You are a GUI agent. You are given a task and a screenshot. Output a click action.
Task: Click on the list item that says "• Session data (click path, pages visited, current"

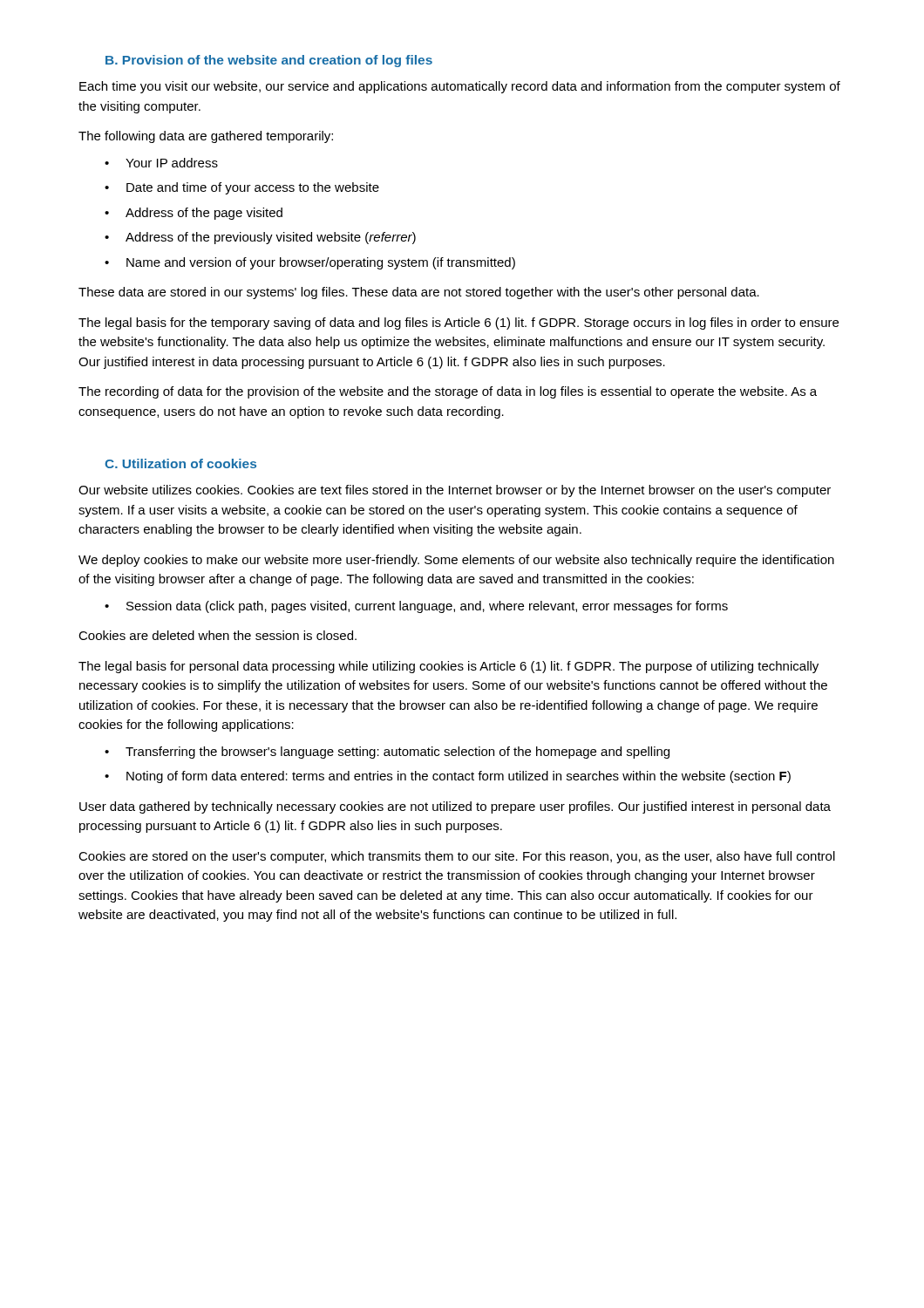point(475,606)
